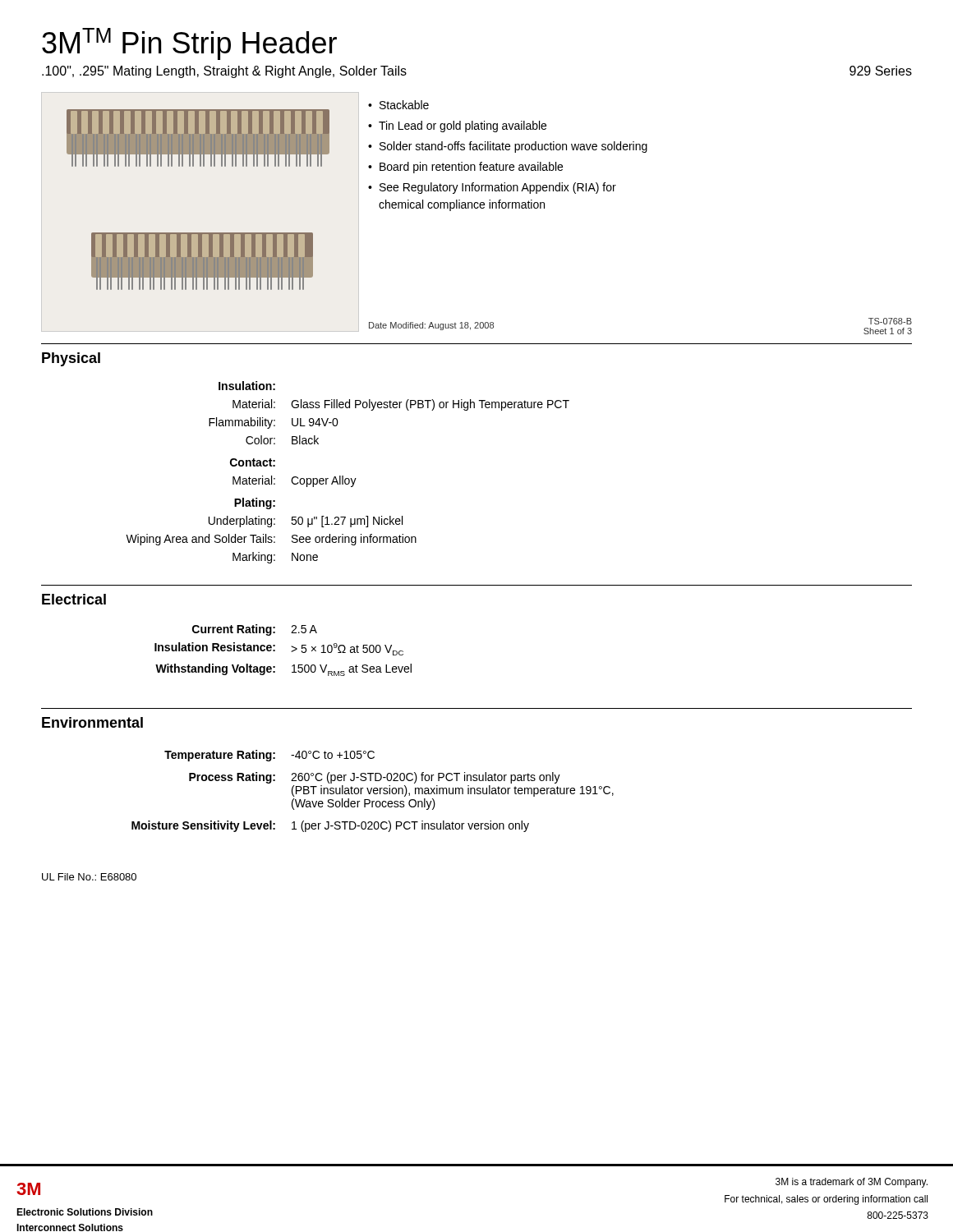Locate a photo
The width and height of the screenshot is (953, 1232).
click(x=200, y=212)
